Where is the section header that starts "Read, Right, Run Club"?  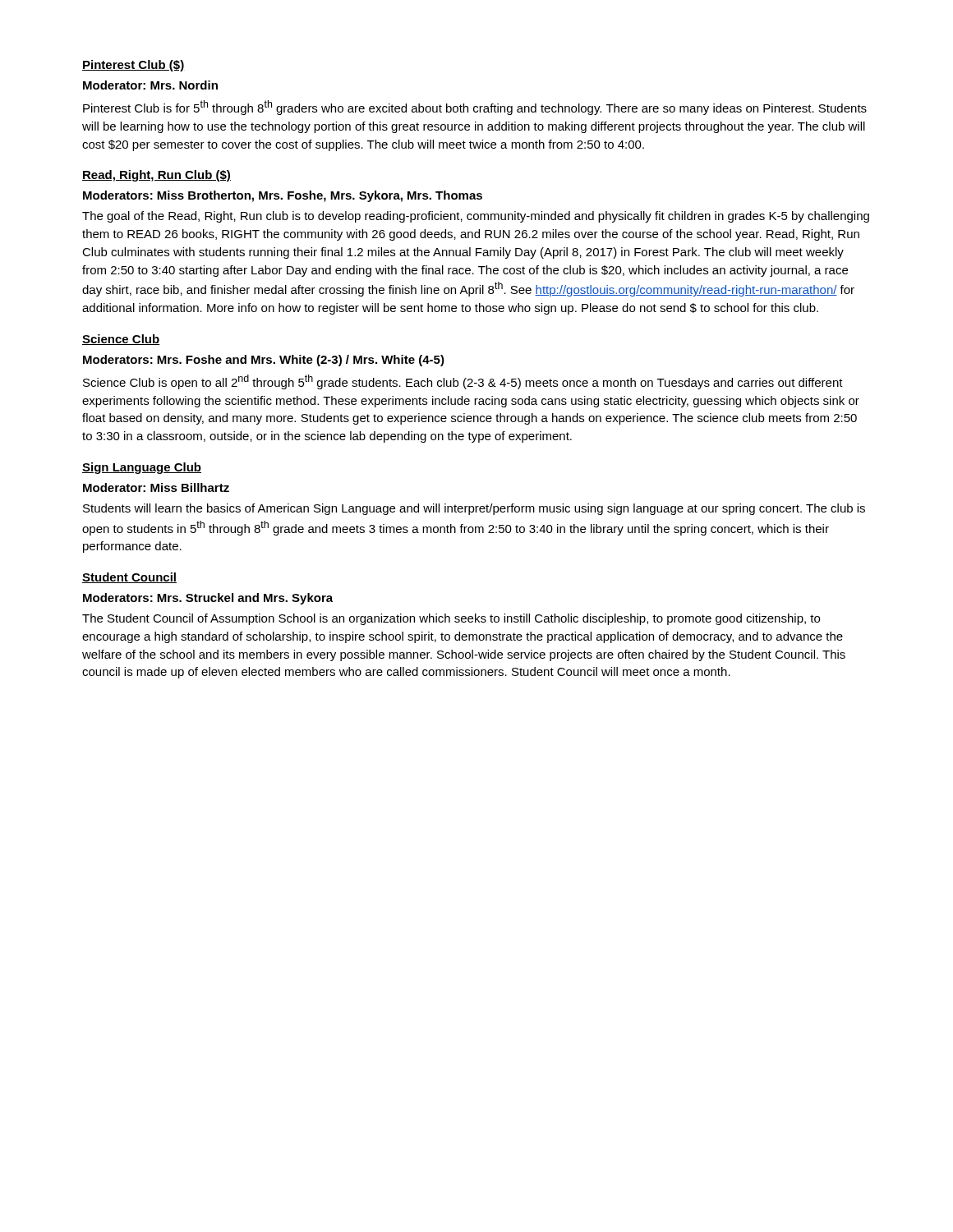tap(156, 175)
